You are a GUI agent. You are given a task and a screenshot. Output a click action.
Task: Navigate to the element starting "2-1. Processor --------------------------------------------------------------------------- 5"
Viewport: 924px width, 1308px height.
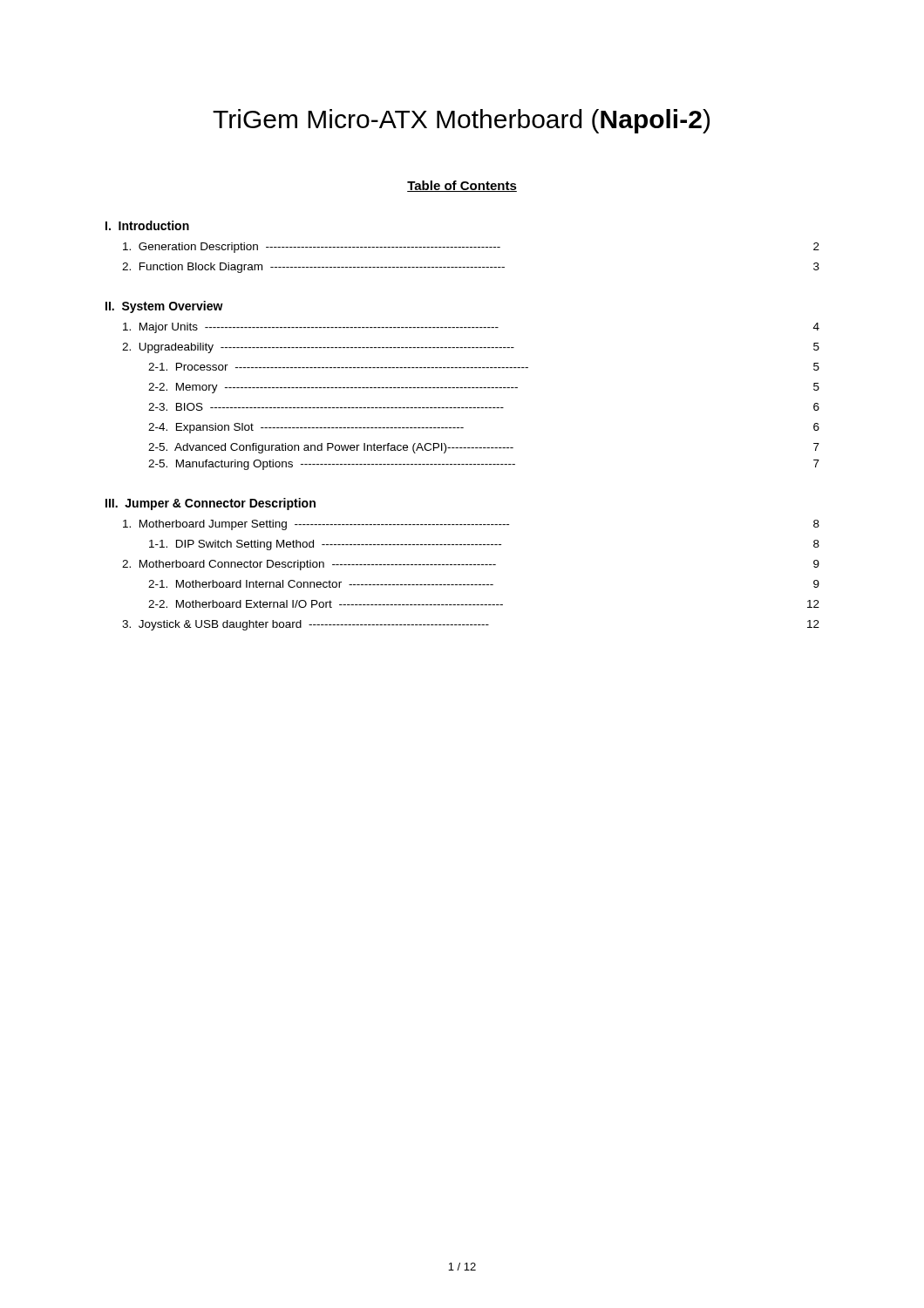pyautogui.click(x=484, y=367)
